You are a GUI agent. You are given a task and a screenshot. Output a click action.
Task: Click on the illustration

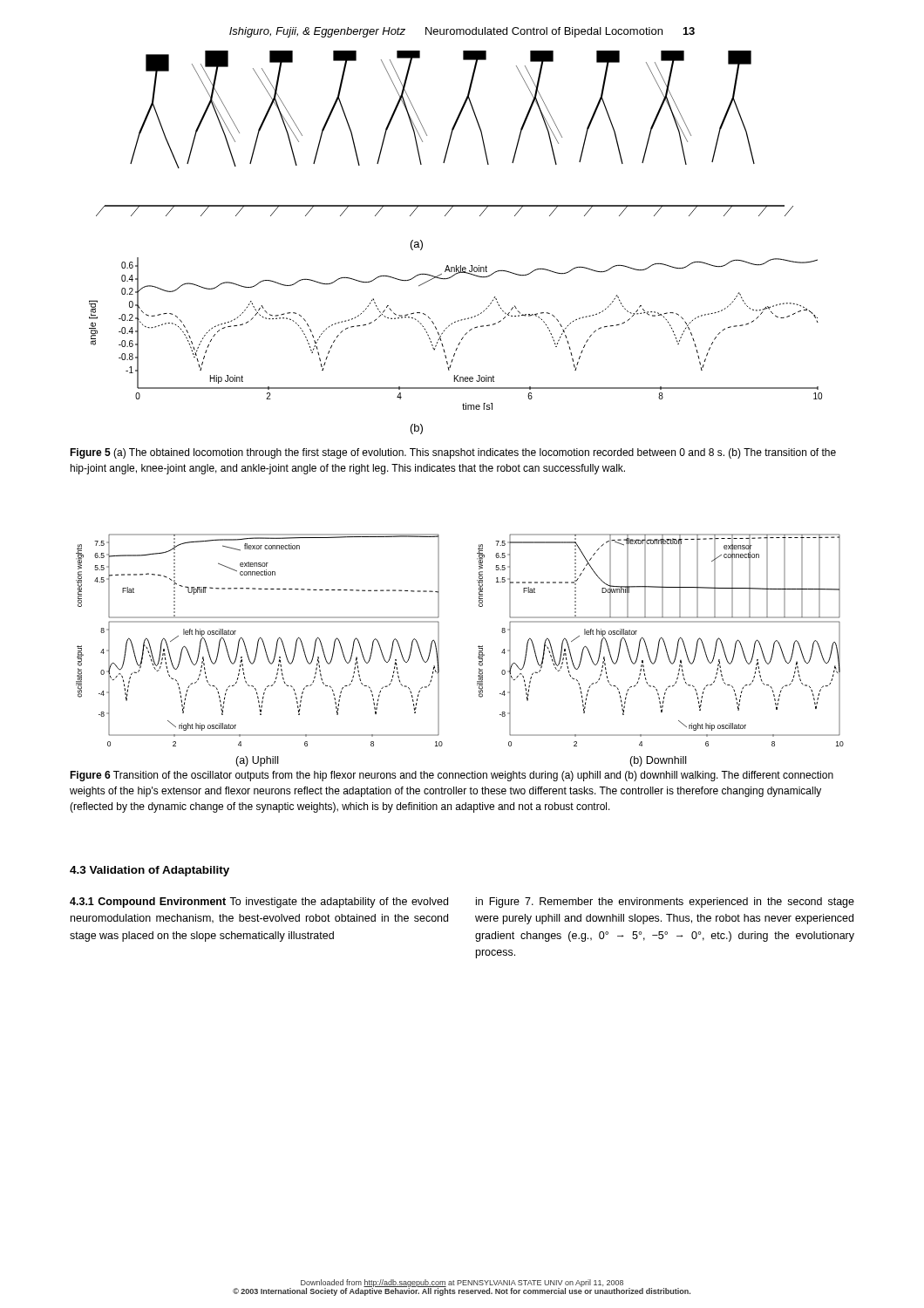tap(449, 140)
